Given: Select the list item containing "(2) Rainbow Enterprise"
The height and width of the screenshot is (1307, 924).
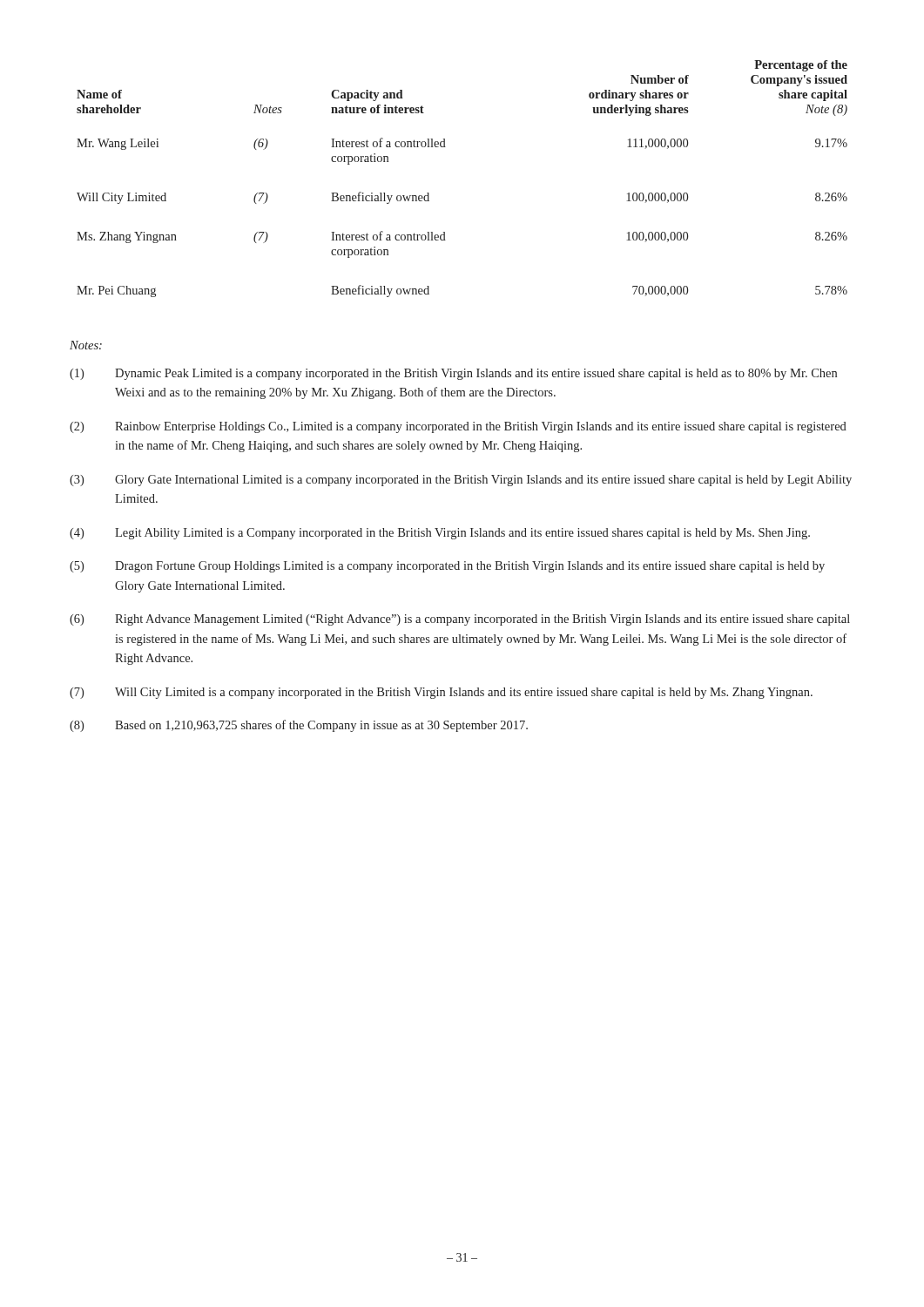Looking at the screenshot, I should [x=462, y=436].
